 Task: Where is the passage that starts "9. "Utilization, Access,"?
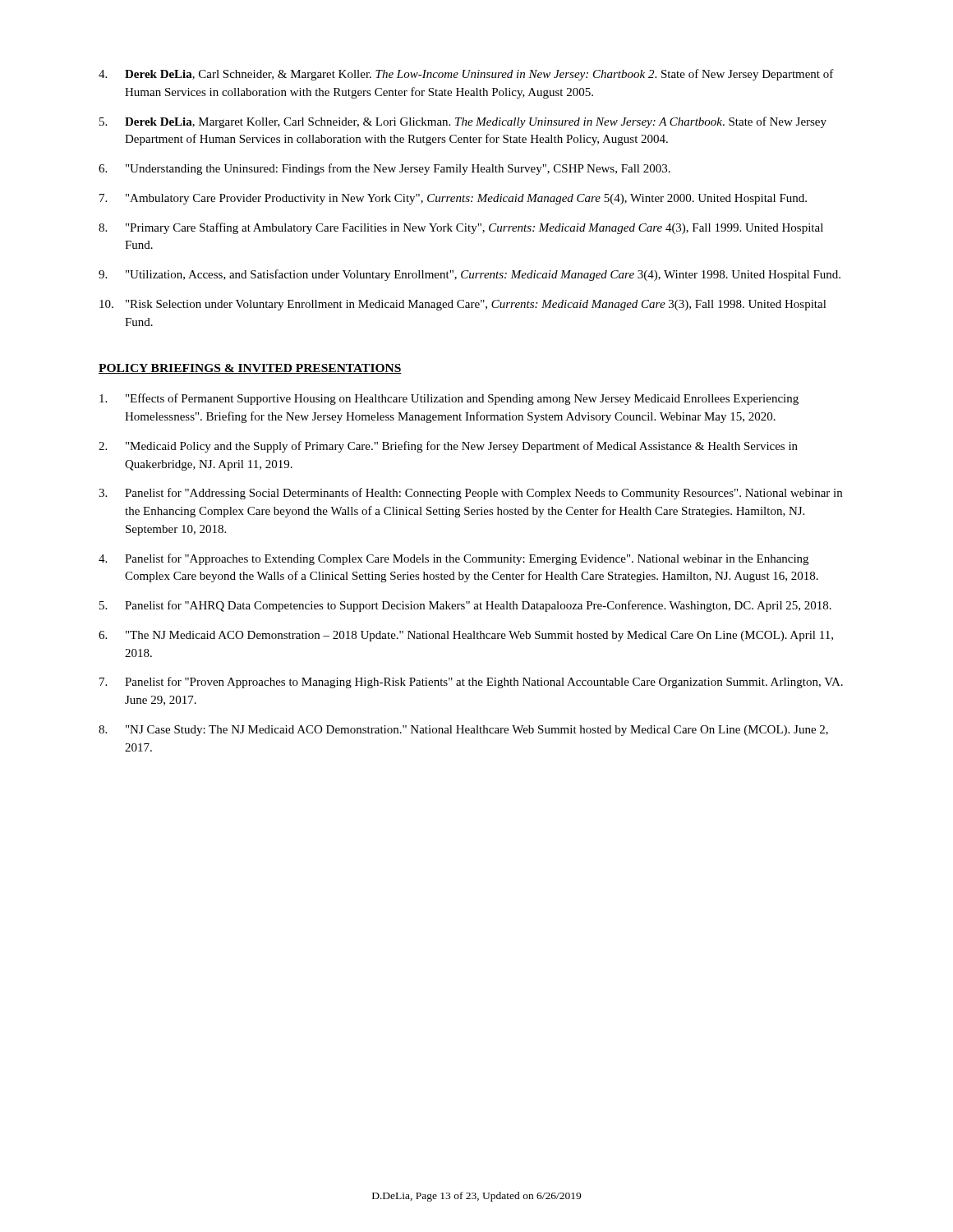click(x=476, y=275)
